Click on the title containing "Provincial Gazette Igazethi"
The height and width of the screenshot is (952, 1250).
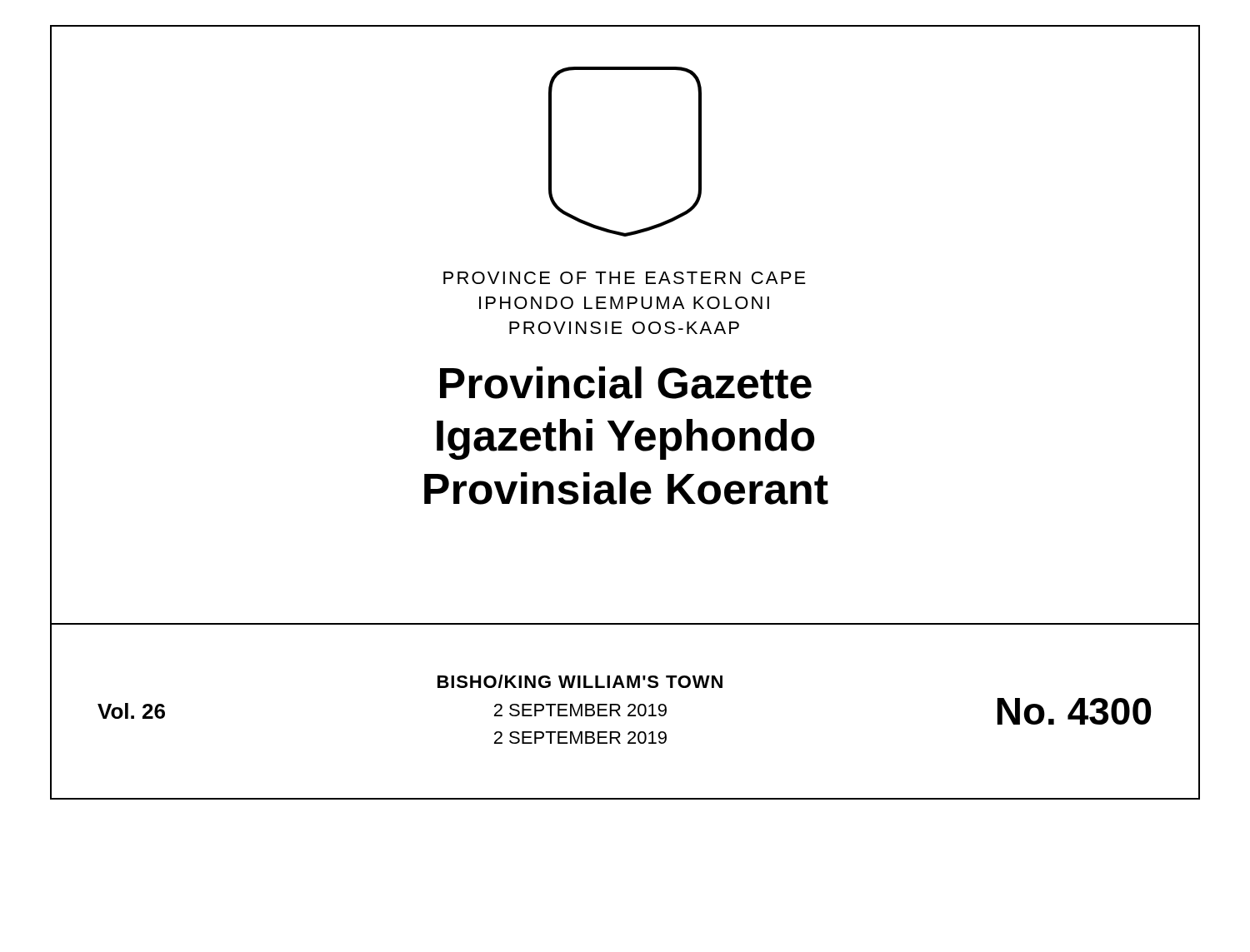[625, 437]
